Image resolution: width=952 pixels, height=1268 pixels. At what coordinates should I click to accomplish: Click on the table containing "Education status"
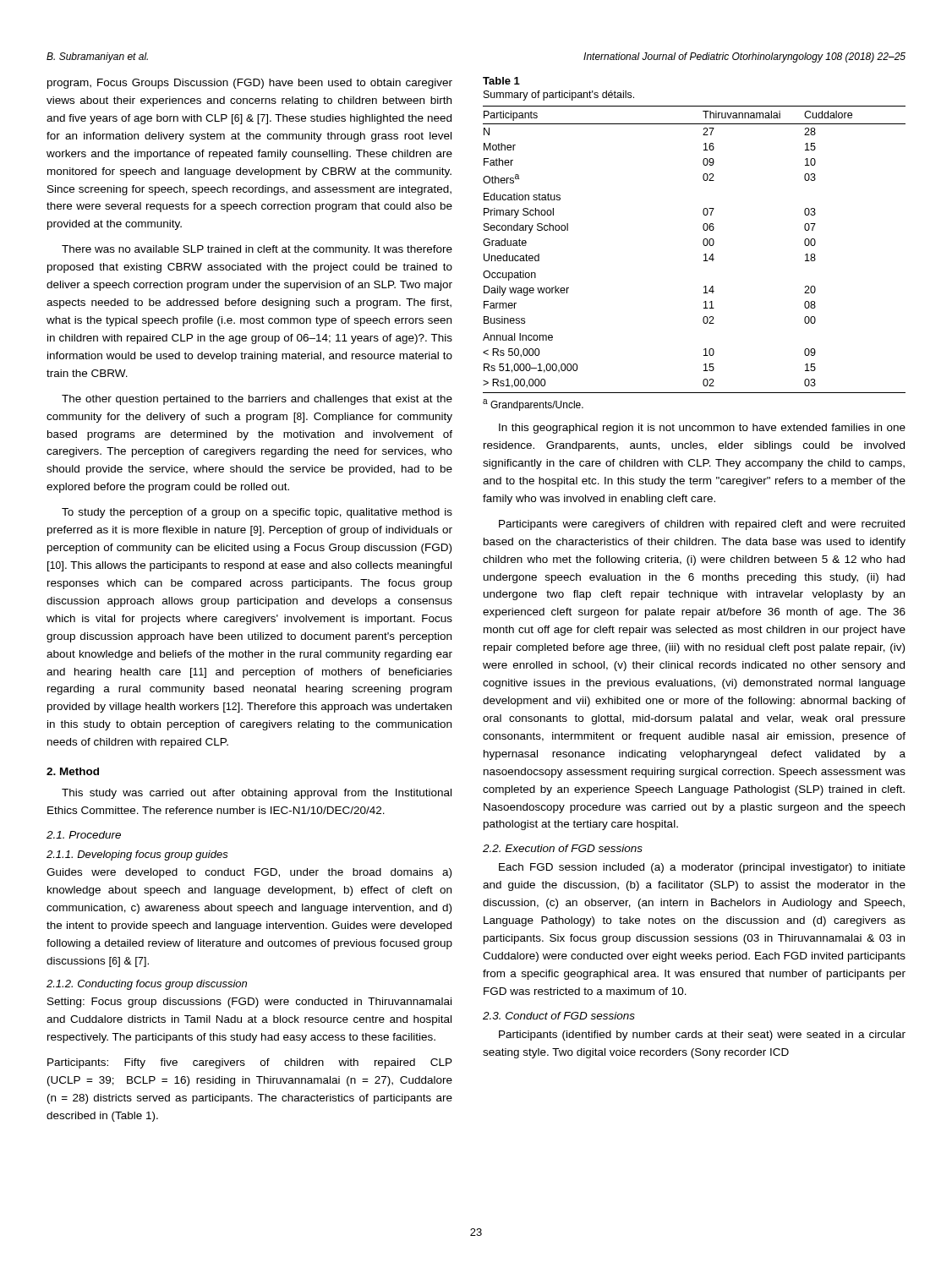(694, 243)
